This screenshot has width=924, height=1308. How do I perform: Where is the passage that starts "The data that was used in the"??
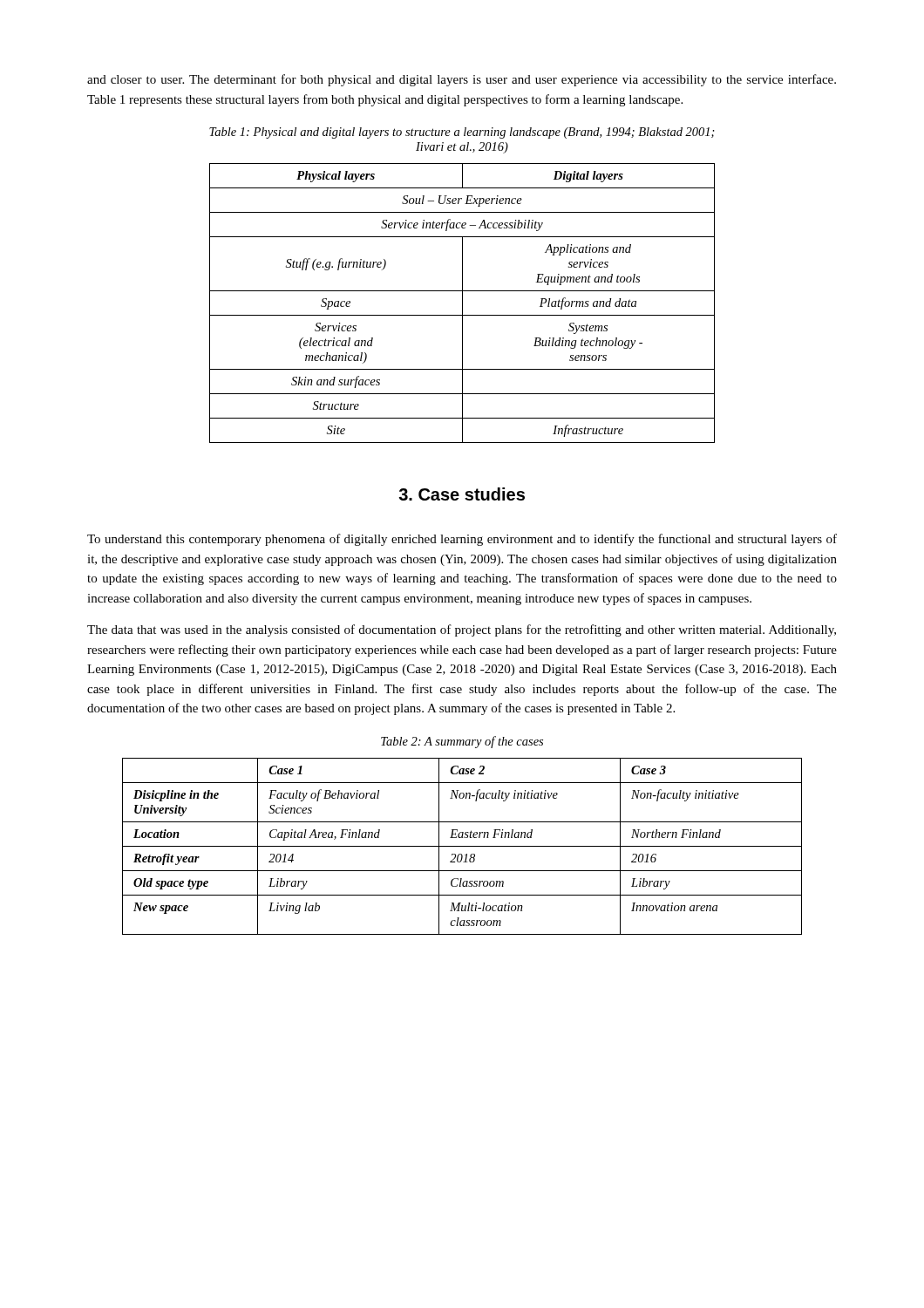(462, 669)
